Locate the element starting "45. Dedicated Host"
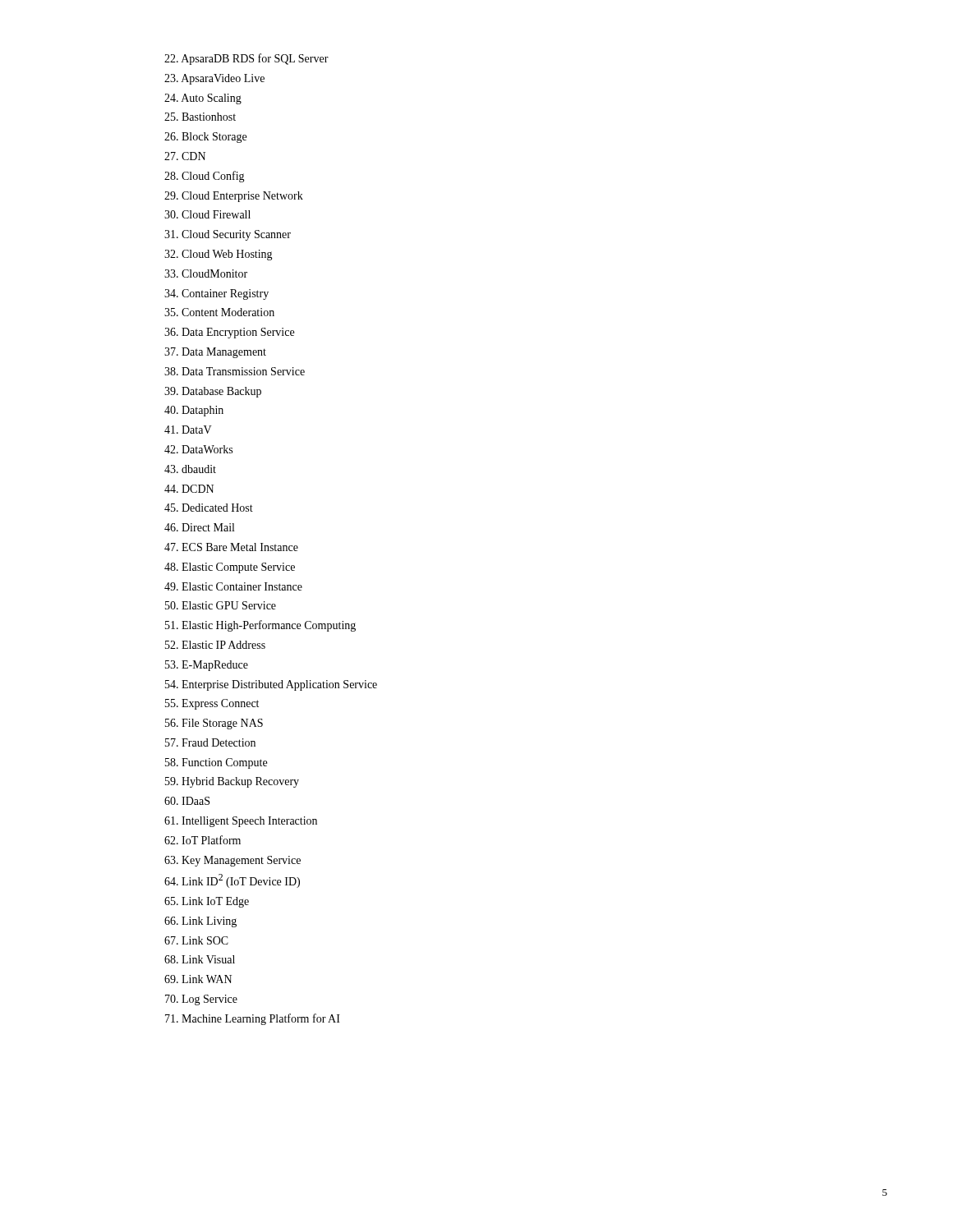The height and width of the screenshot is (1232, 953). pos(209,508)
